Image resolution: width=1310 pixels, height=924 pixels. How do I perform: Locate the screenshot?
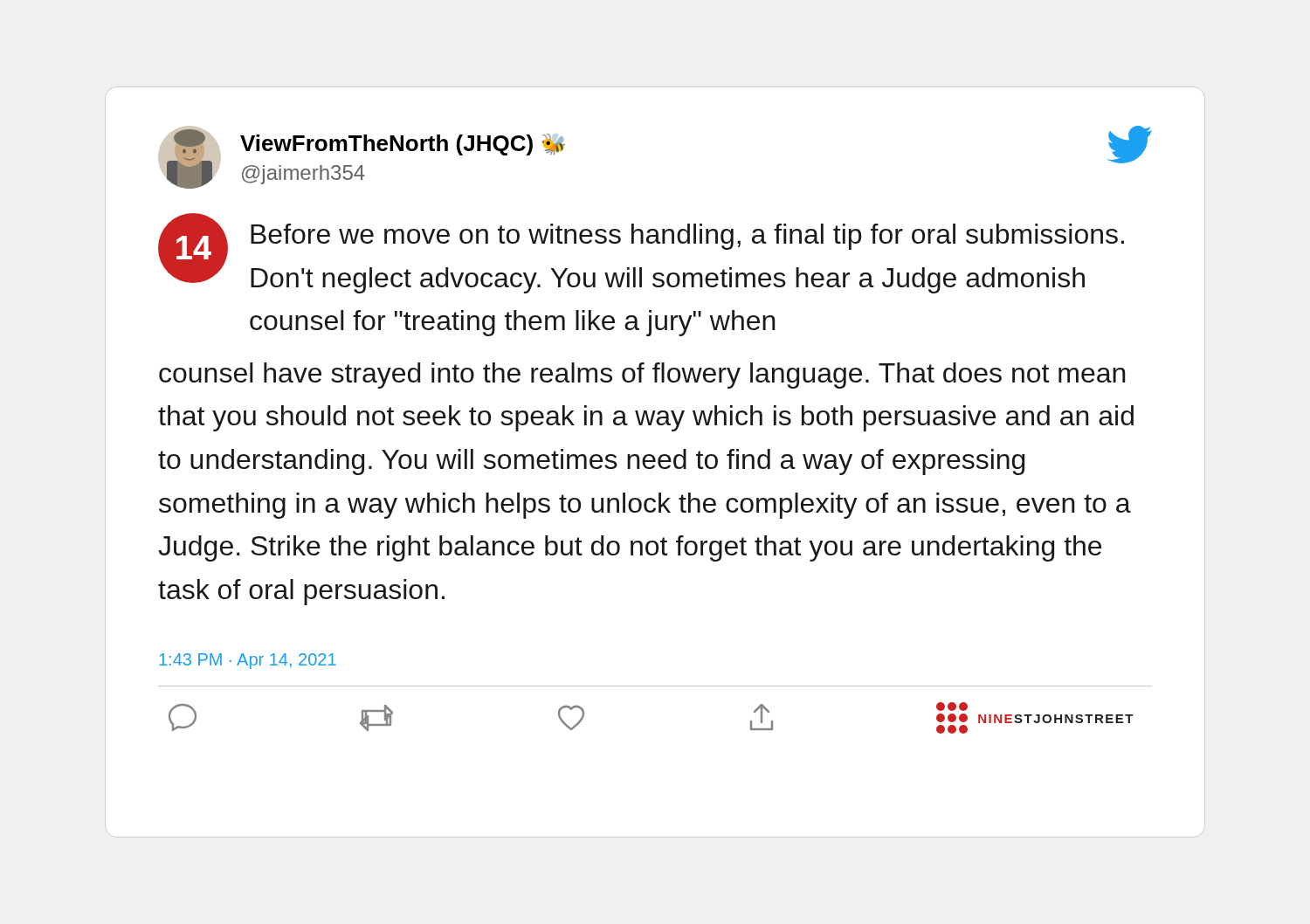(655, 462)
